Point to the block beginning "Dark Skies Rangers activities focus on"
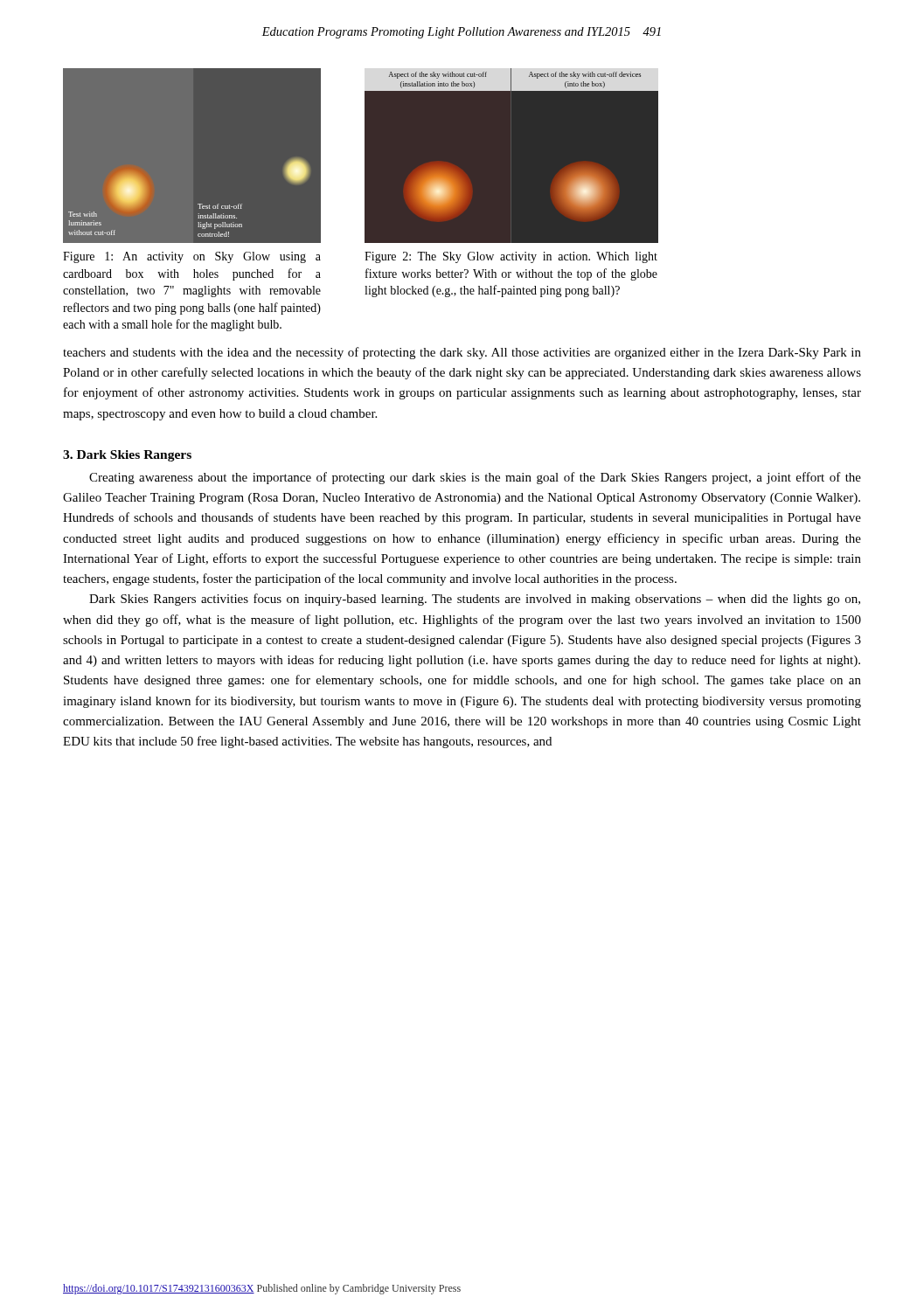The height and width of the screenshot is (1311, 924). [462, 670]
